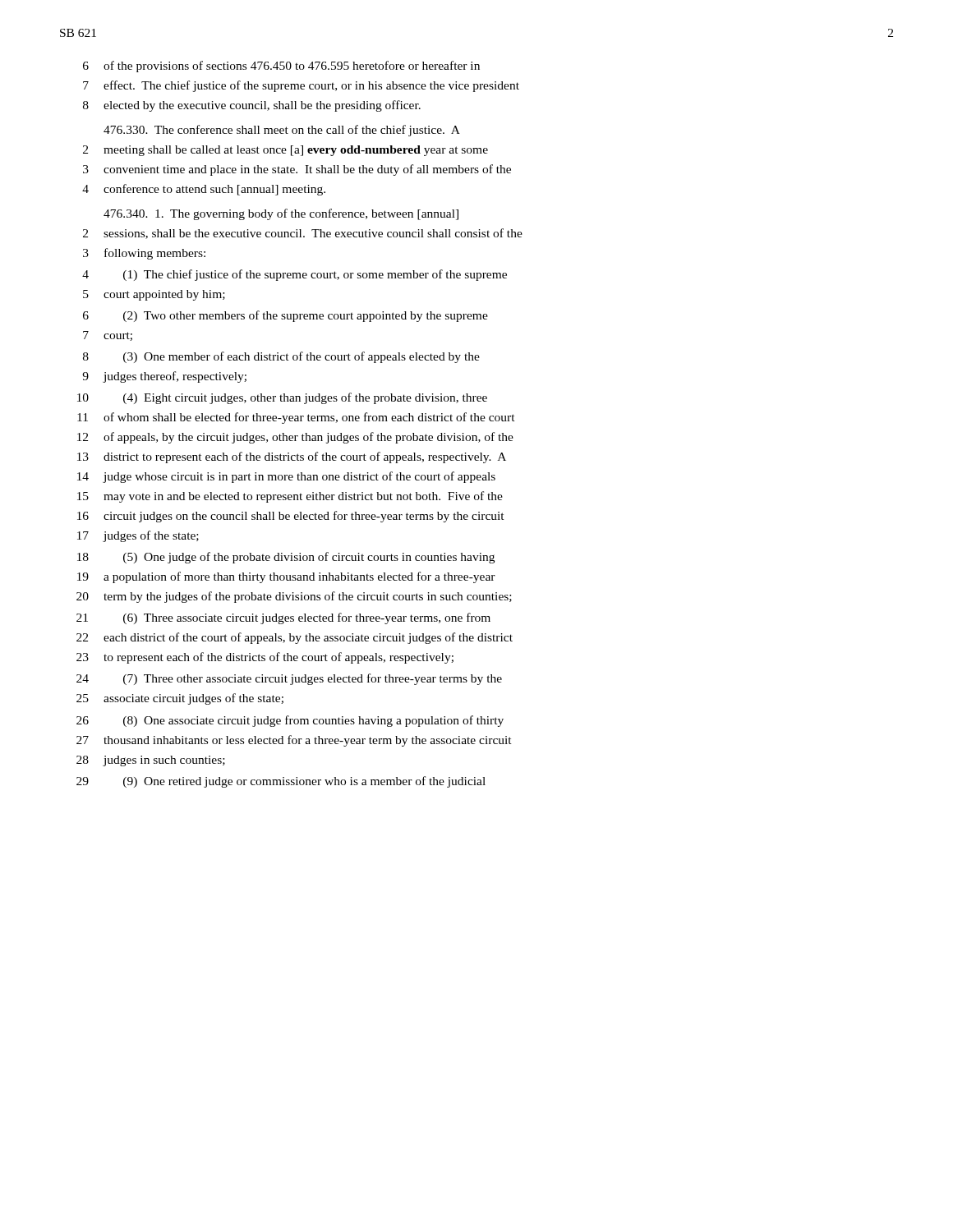The width and height of the screenshot is (953, 1232).
Task: Navigate to the passage starting "340. 1. The governing body of the"
Action: (x=476, y=233)
